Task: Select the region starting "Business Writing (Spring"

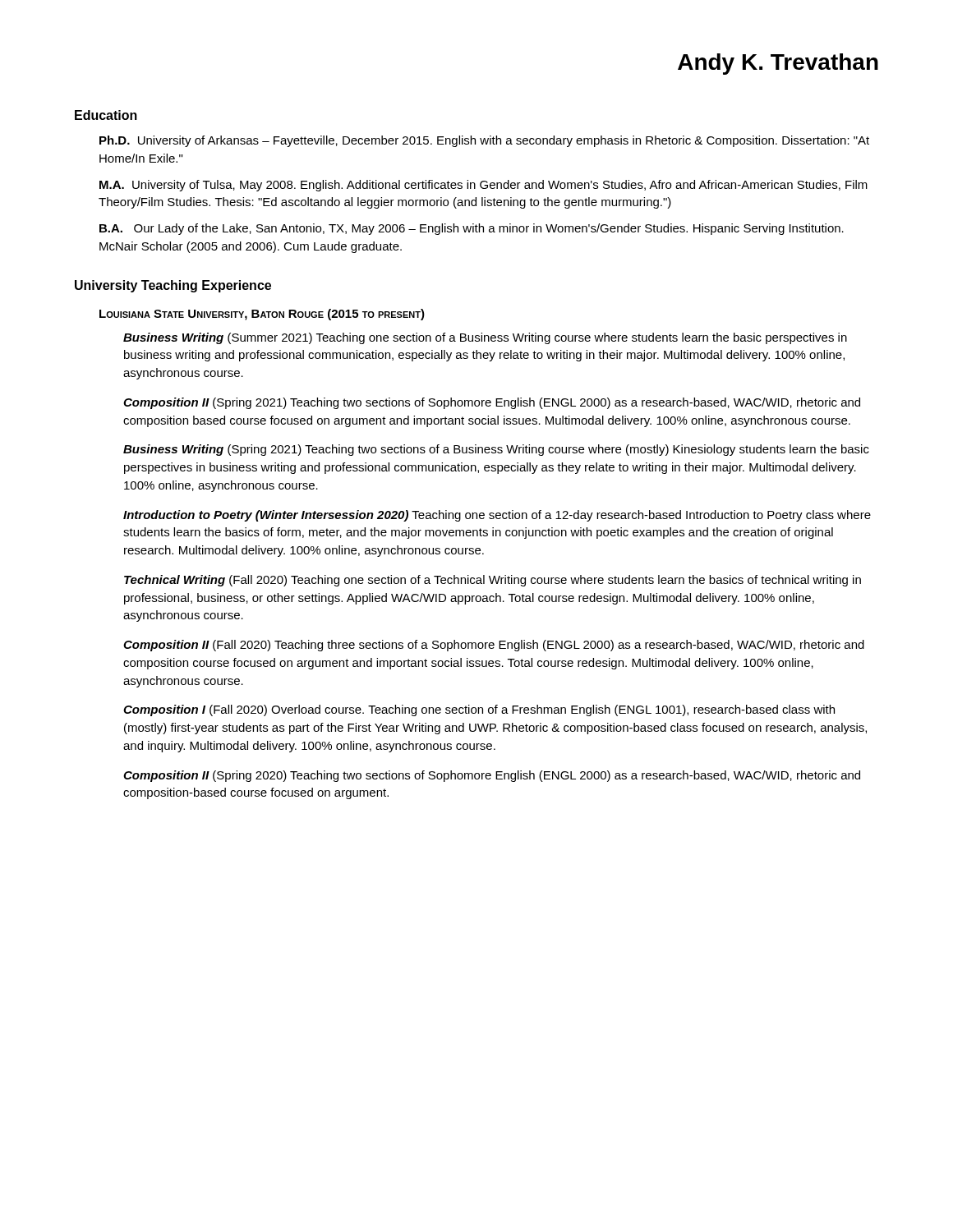Action: (496, 467)
